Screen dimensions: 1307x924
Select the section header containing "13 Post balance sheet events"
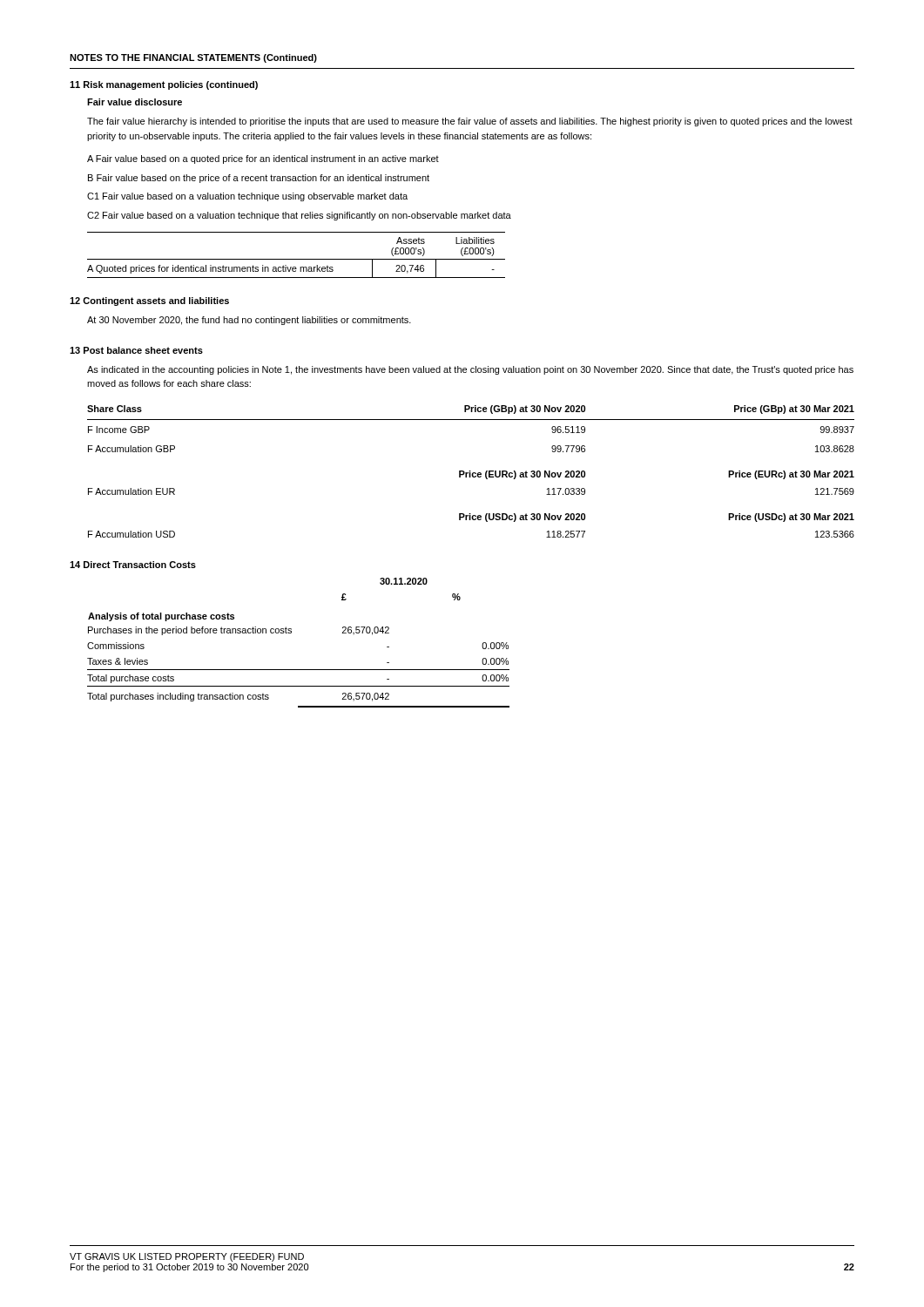tap(136, 350)
